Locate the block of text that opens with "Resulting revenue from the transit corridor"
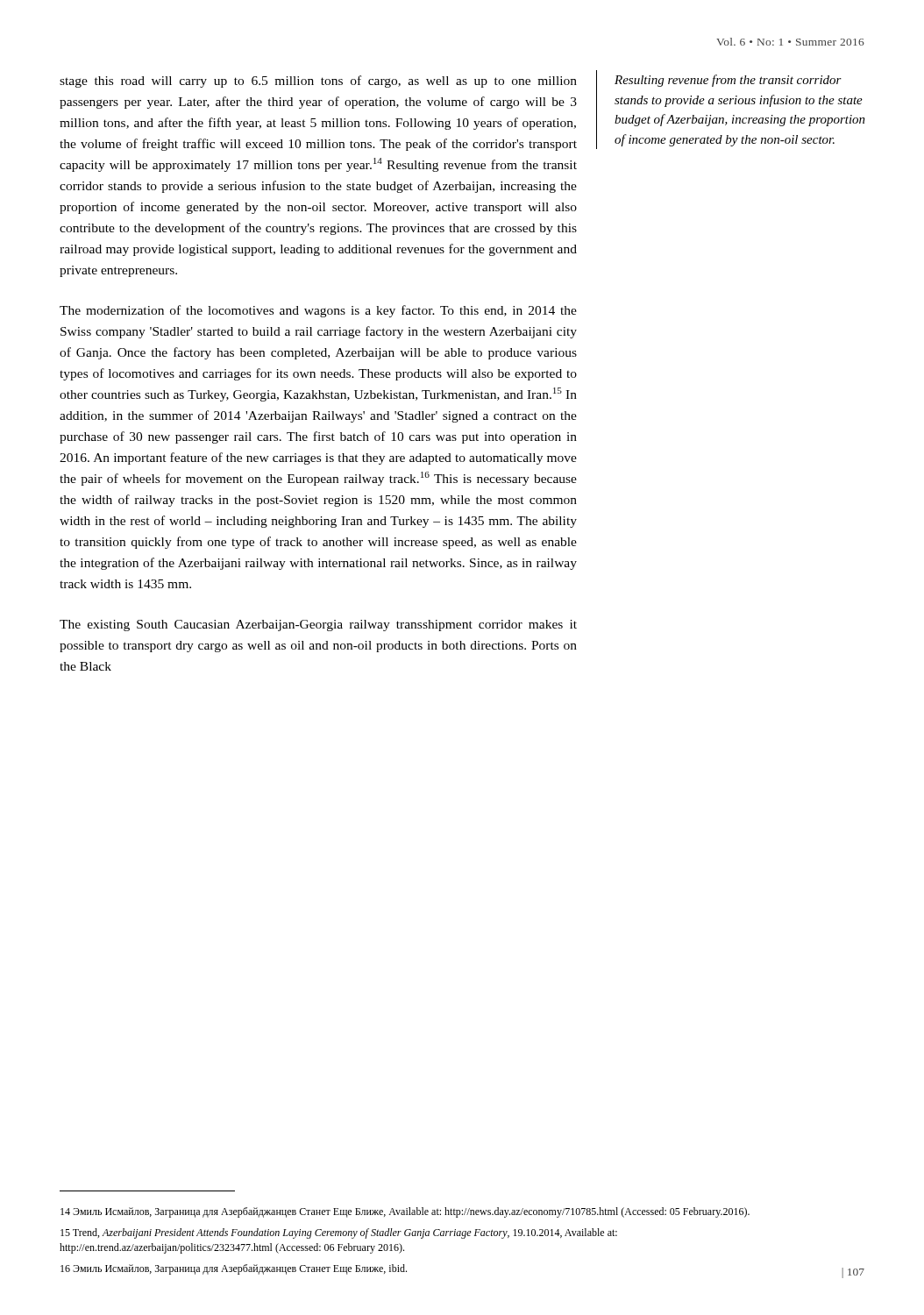Viewport: 924px width, 1315px height. pyautogui.click(x=746, y=110)
